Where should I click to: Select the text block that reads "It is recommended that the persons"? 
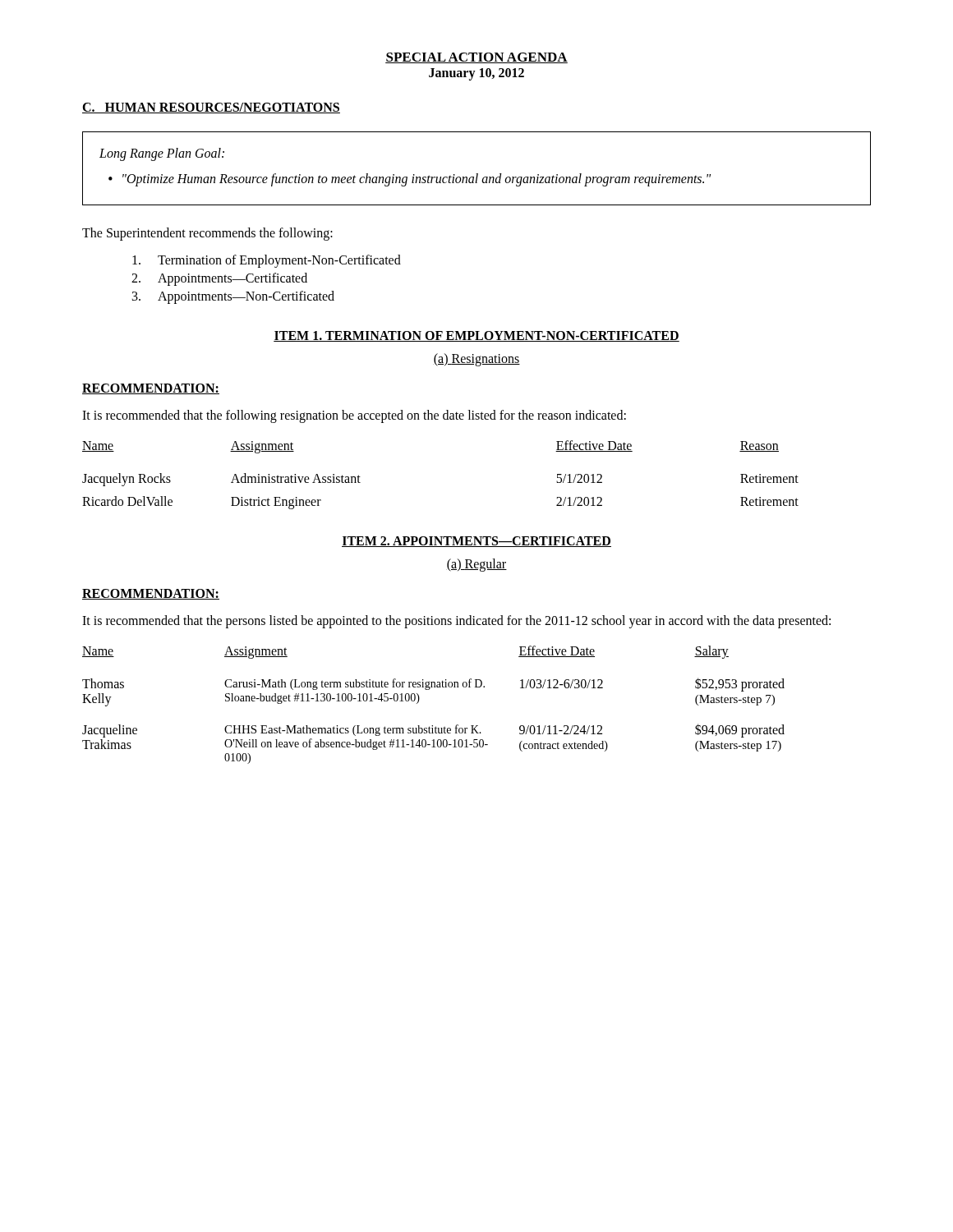pos(457,620)
